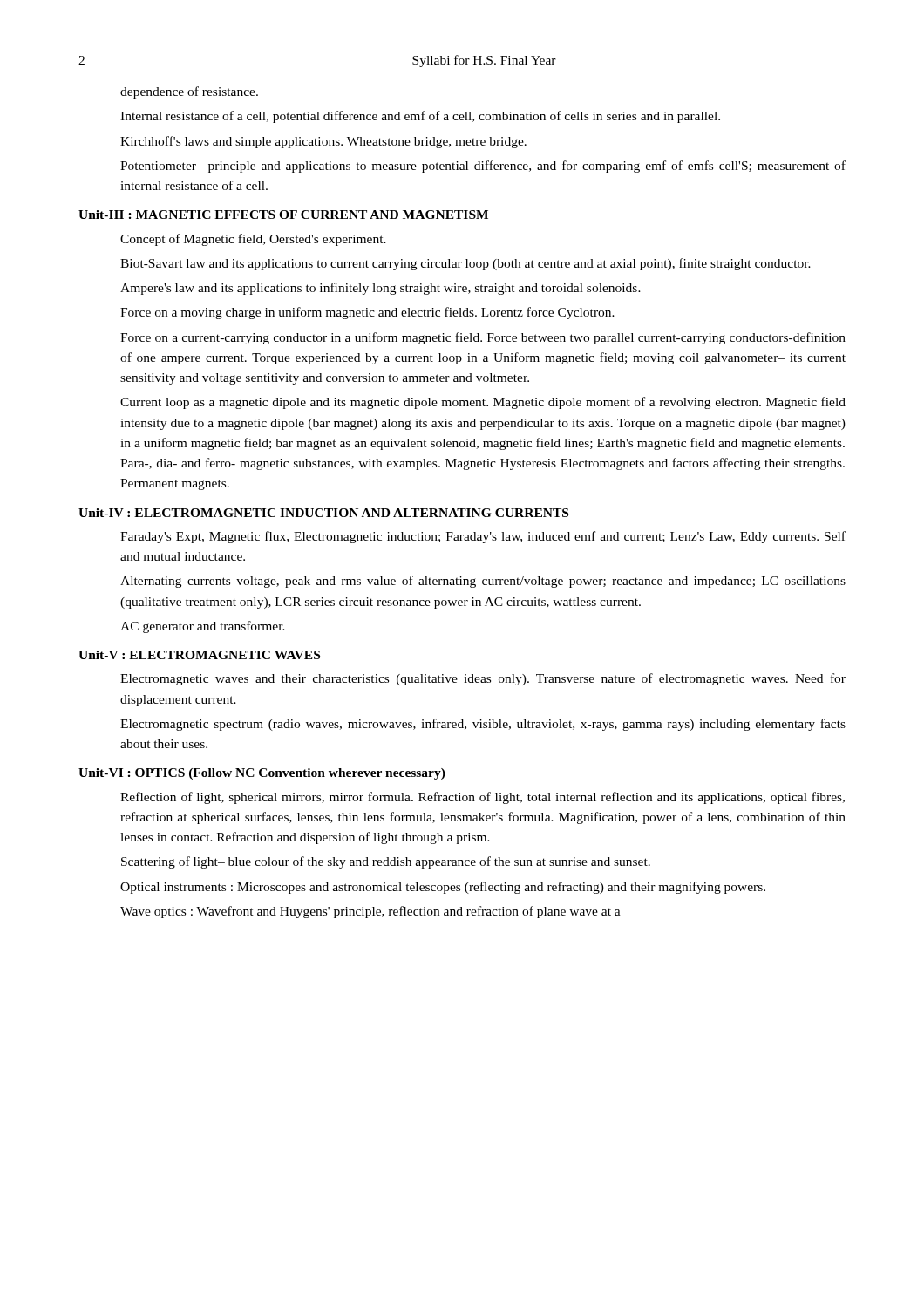Locate the element starting "dependence of resistance."
The width and height of the screenshot is (924, 1308).
[190, 91]
